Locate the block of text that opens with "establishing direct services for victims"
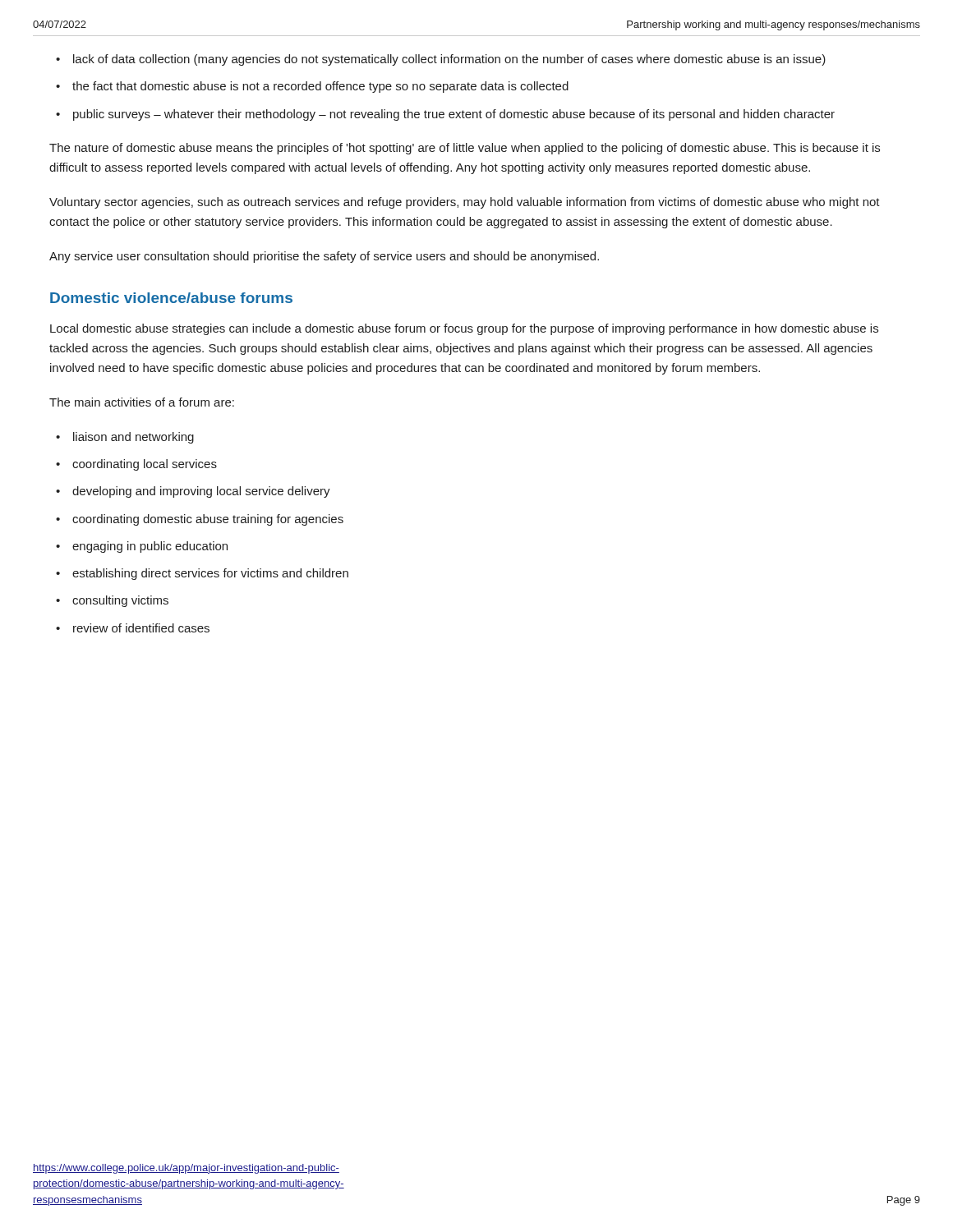 click(x=211, y=573)
